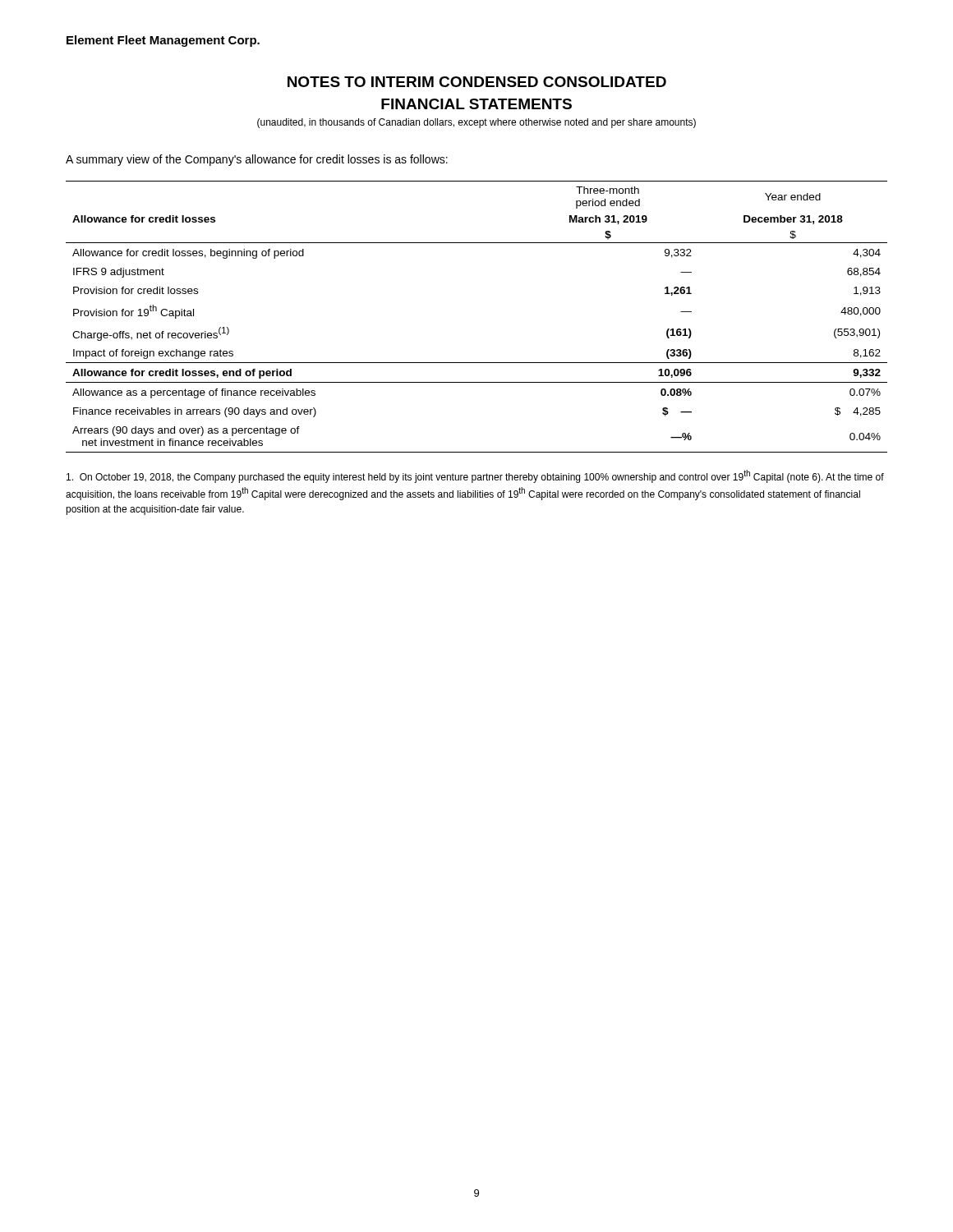The height and width of the screenshot is (1232, 953).
Task: Find the table that mentions "IFRS 9 adjustment"
Action: [x=476, y=317]
